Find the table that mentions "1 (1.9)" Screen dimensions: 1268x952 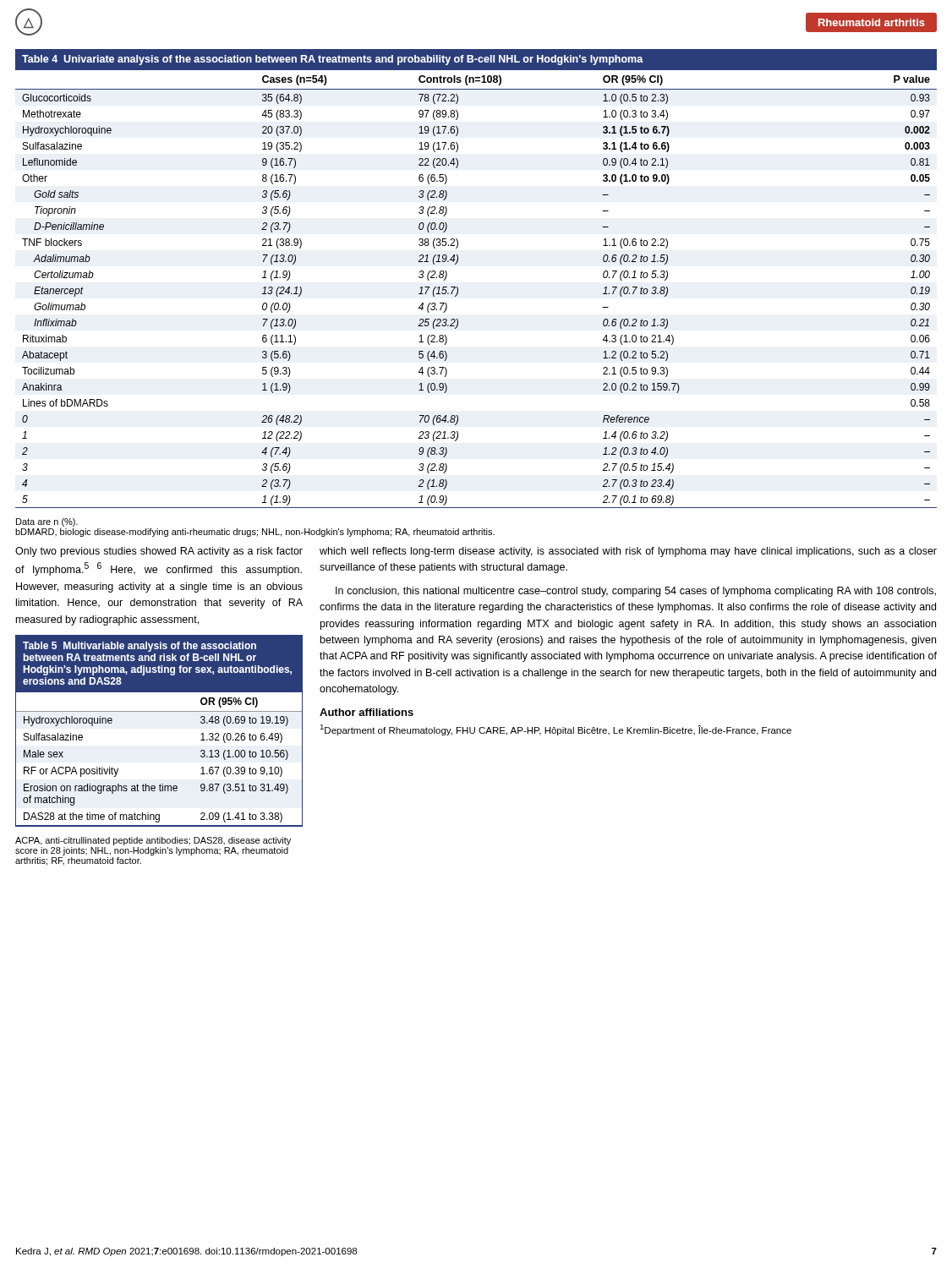point(476,279)
